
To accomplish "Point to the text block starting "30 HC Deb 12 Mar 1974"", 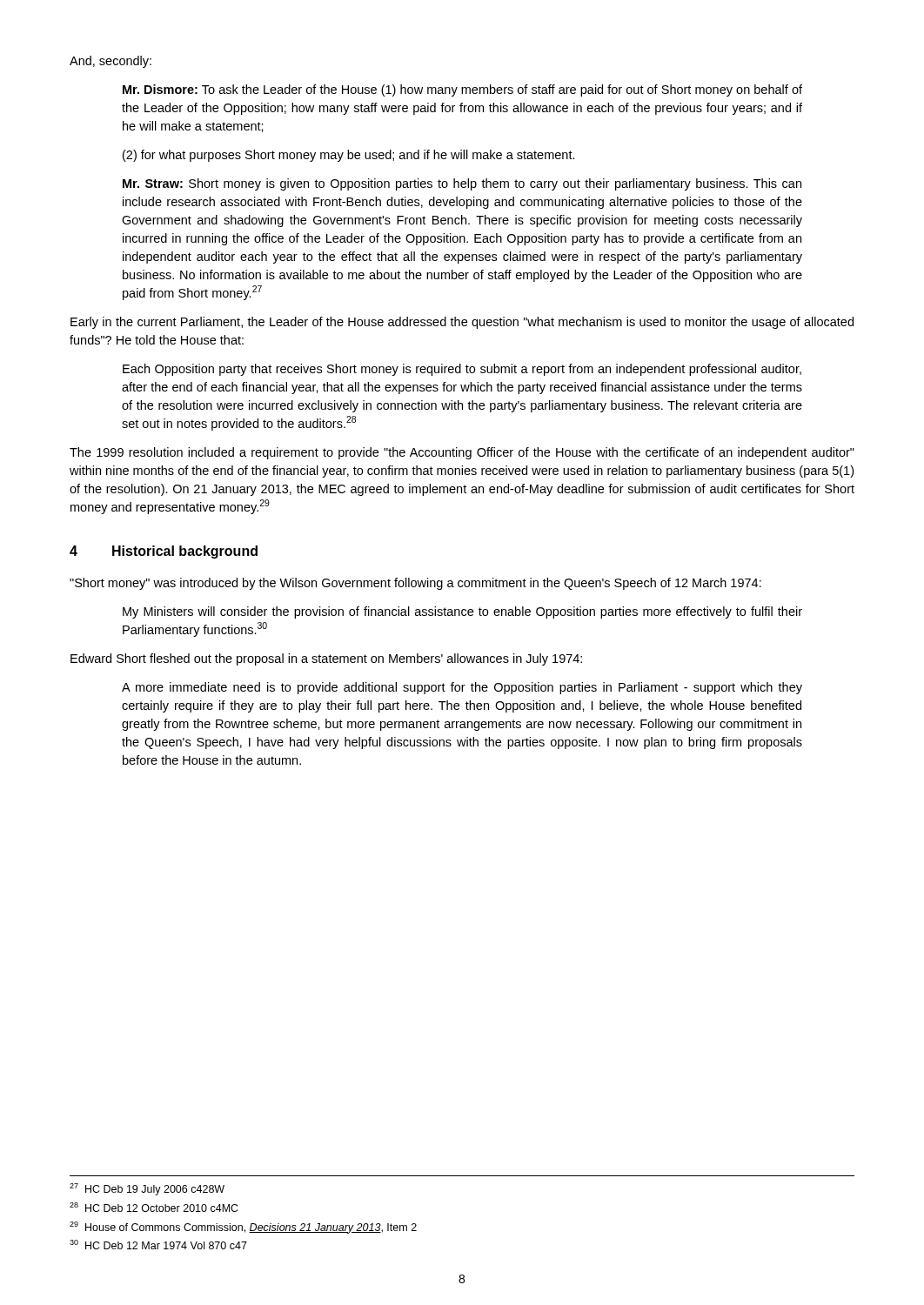I will click(158, 1245).
